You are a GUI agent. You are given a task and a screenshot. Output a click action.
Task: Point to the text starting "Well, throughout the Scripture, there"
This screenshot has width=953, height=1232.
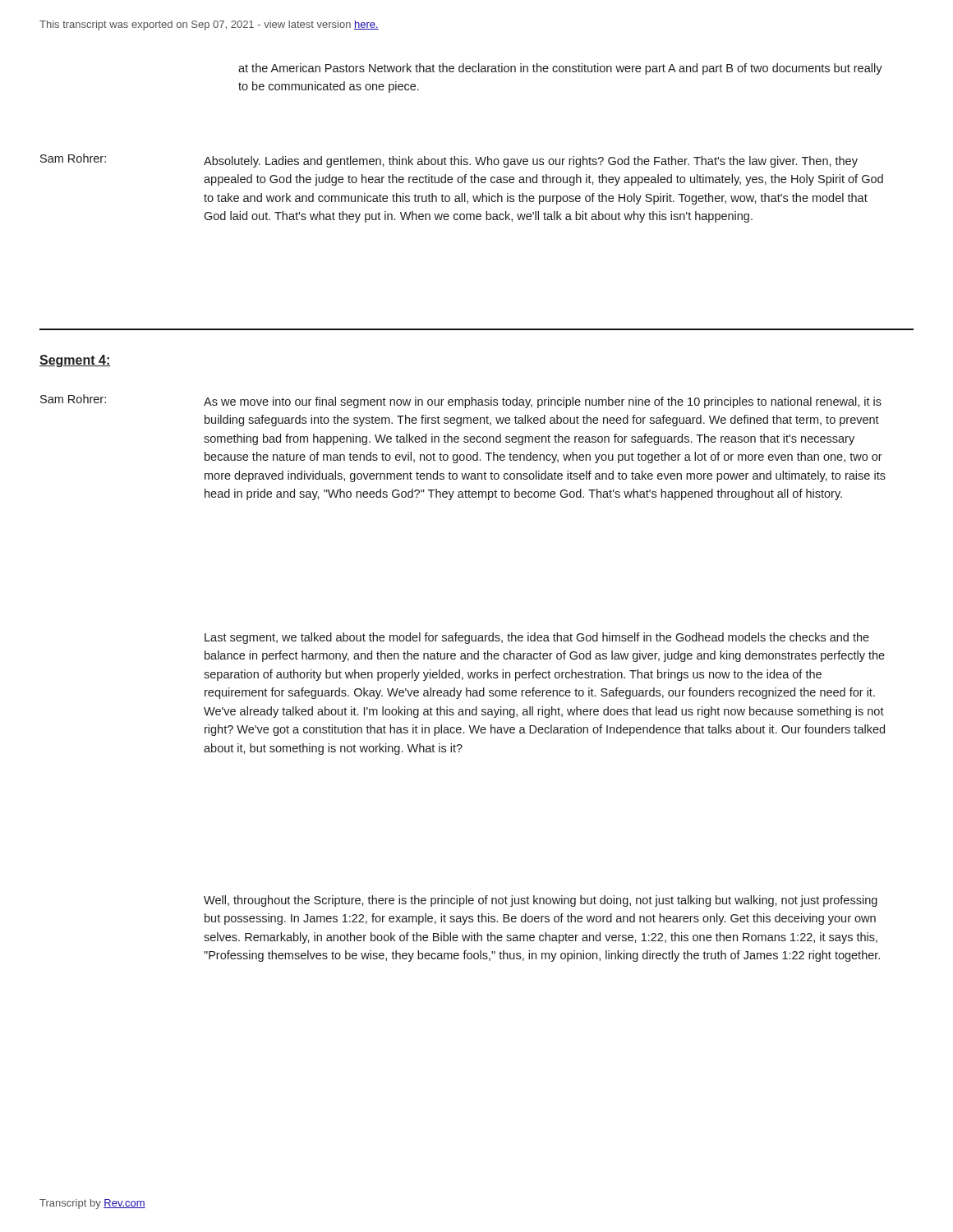pos(545,928)
